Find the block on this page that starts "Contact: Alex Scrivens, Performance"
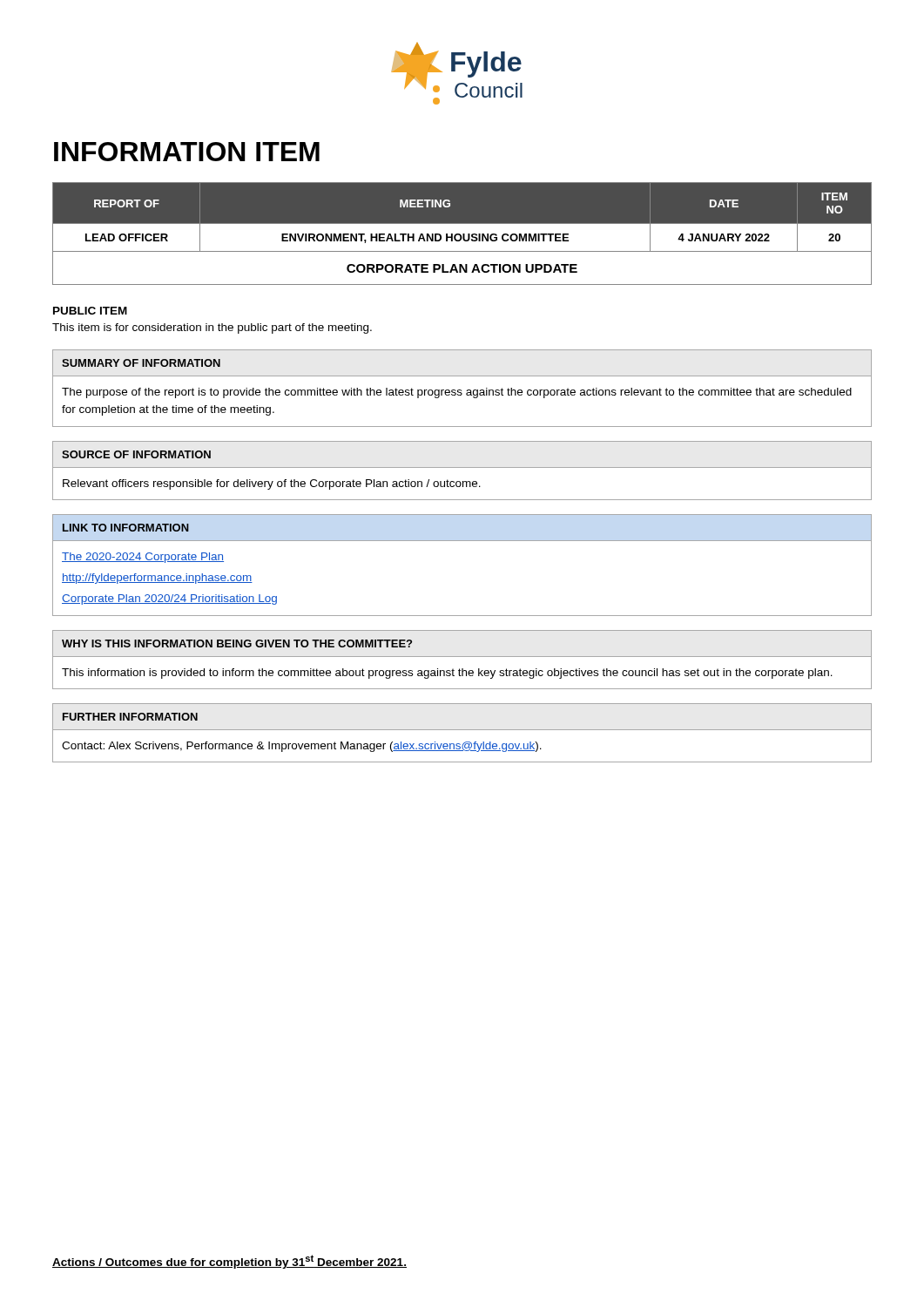This screenshot has height=1307, width=924. [302, 745]
